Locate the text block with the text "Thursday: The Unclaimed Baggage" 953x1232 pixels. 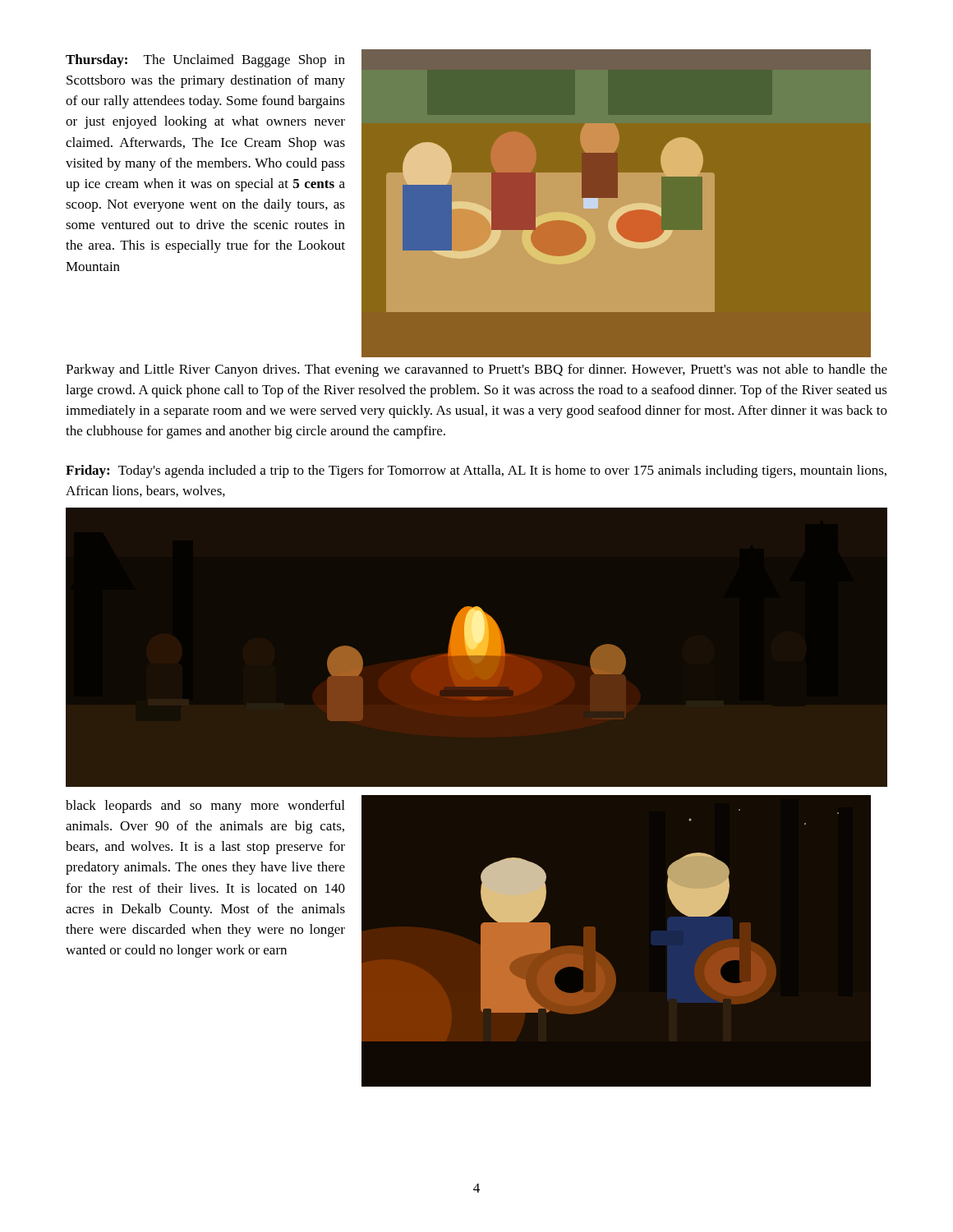205,163
